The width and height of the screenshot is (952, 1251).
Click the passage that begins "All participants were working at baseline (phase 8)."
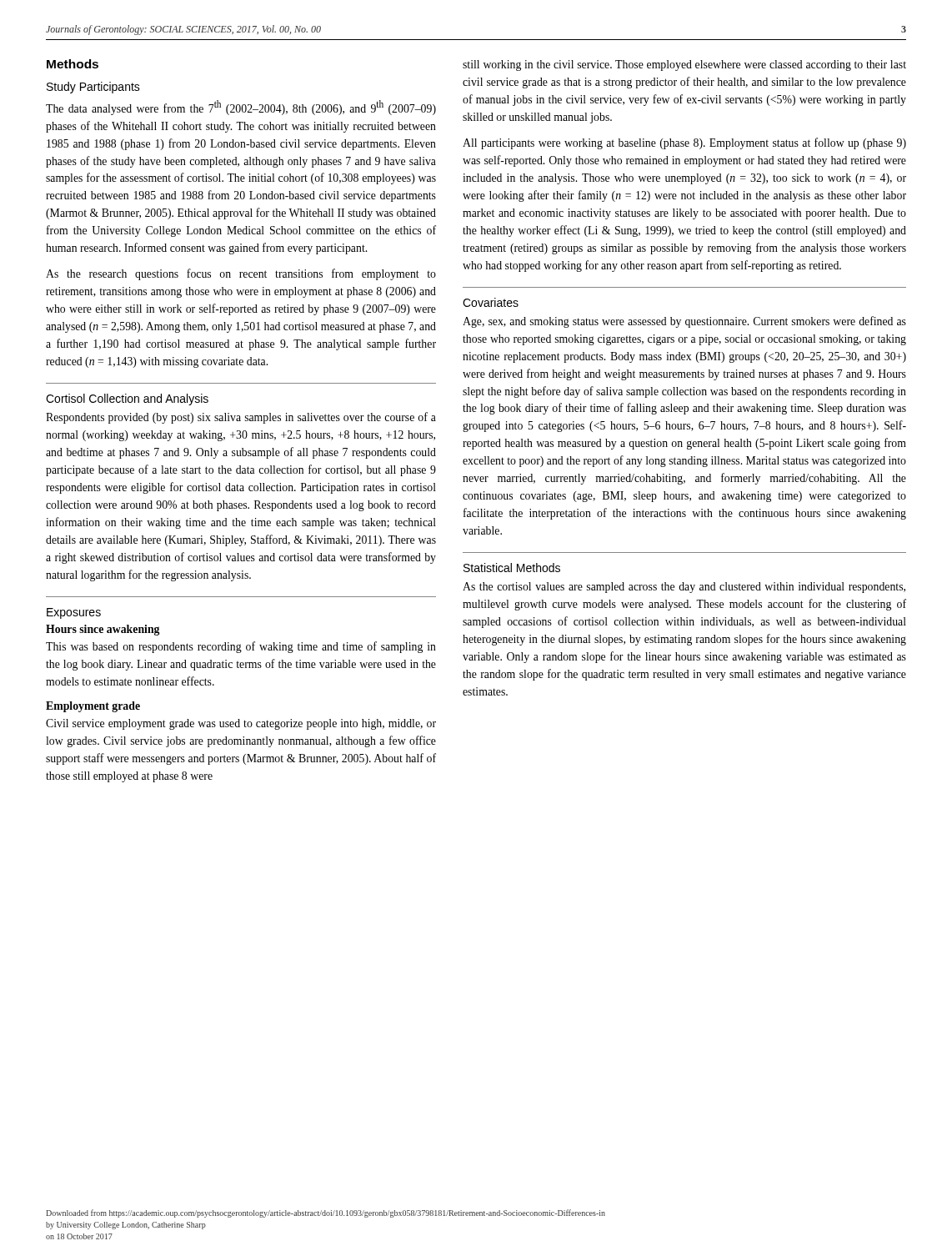(684, 204)
